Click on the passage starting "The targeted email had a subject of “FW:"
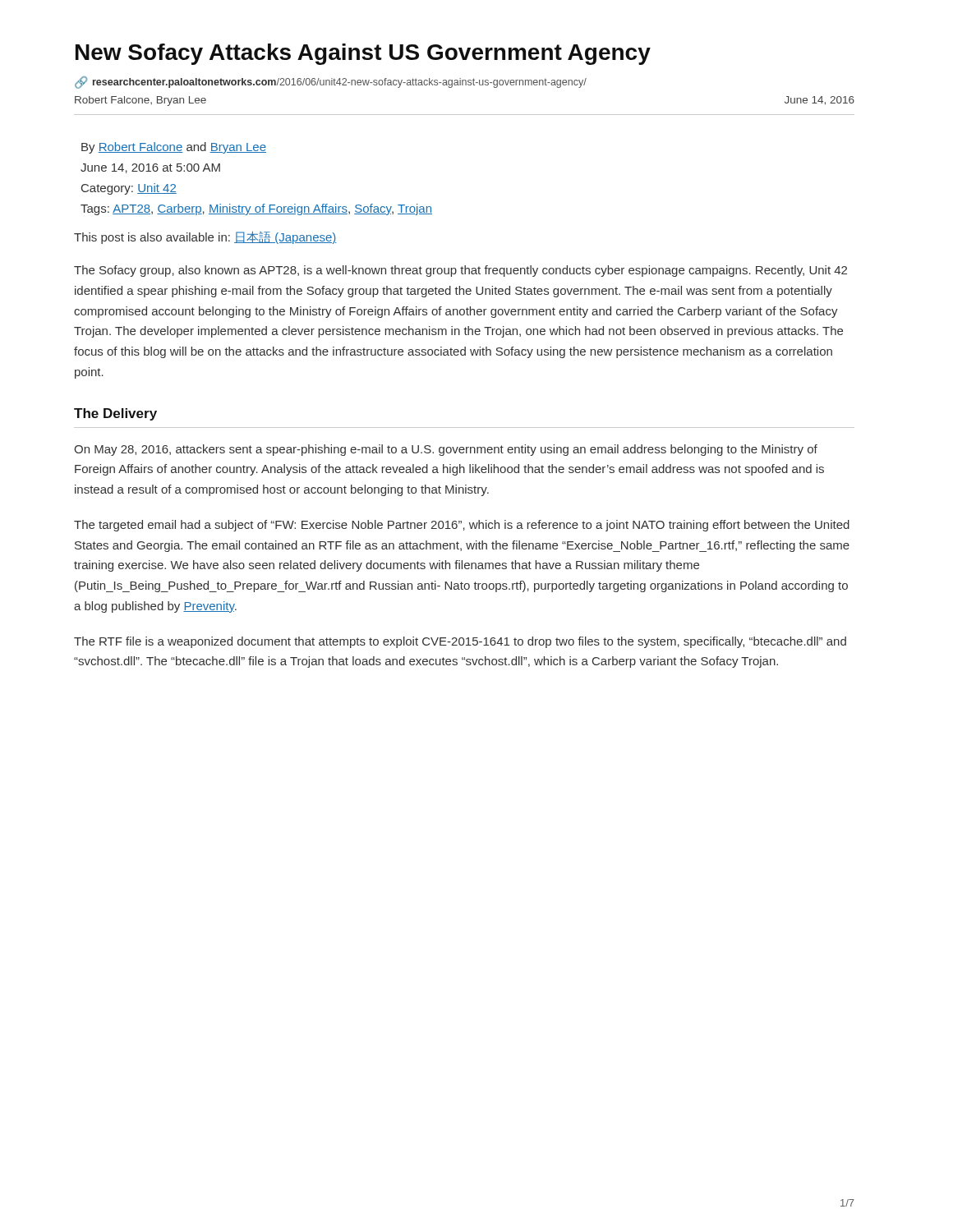Viewport: 953px width, 1232px height. [x=462, y=565]
